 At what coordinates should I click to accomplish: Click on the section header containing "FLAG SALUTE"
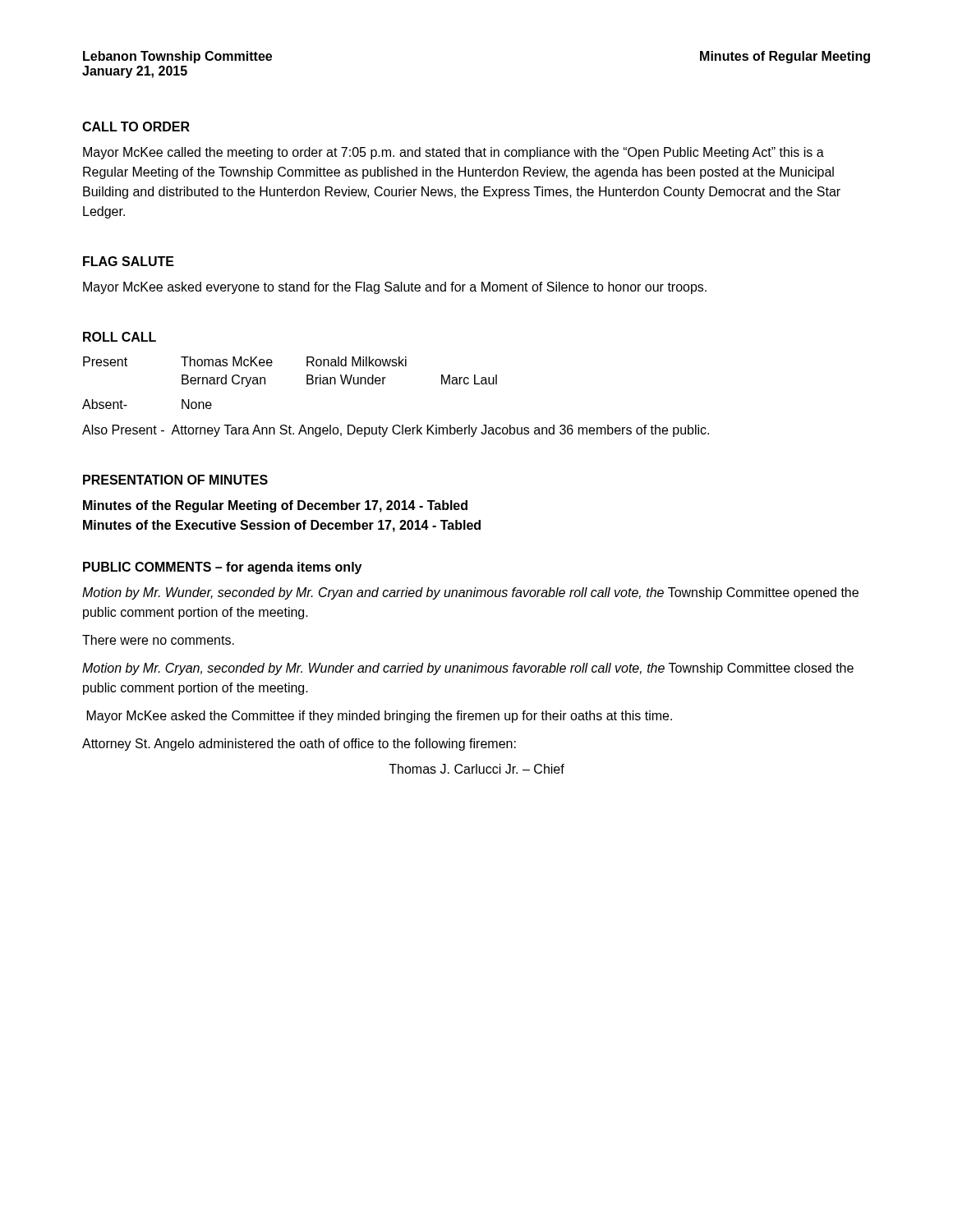(128, 262)
